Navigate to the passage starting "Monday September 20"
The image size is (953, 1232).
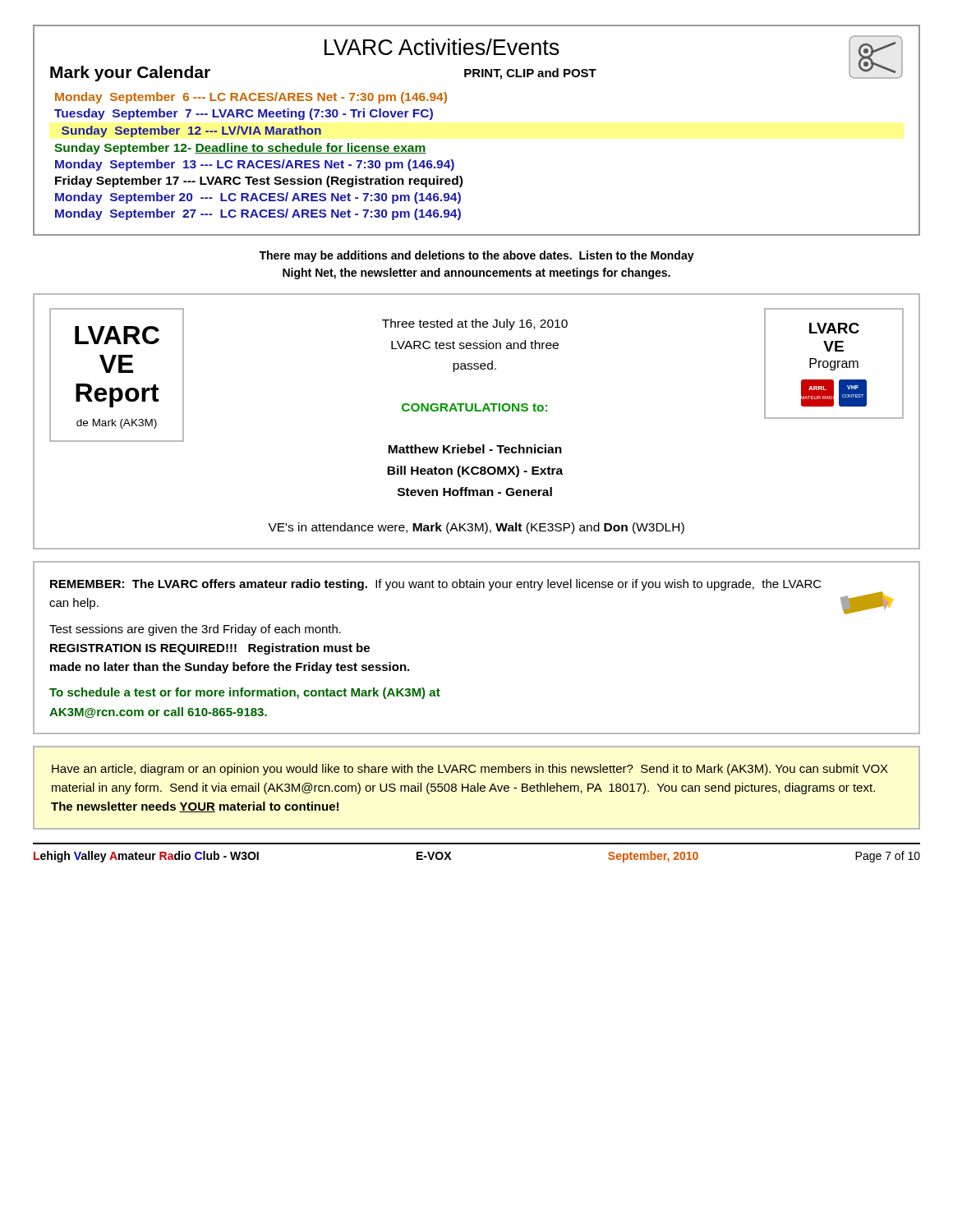pos(258,197)
